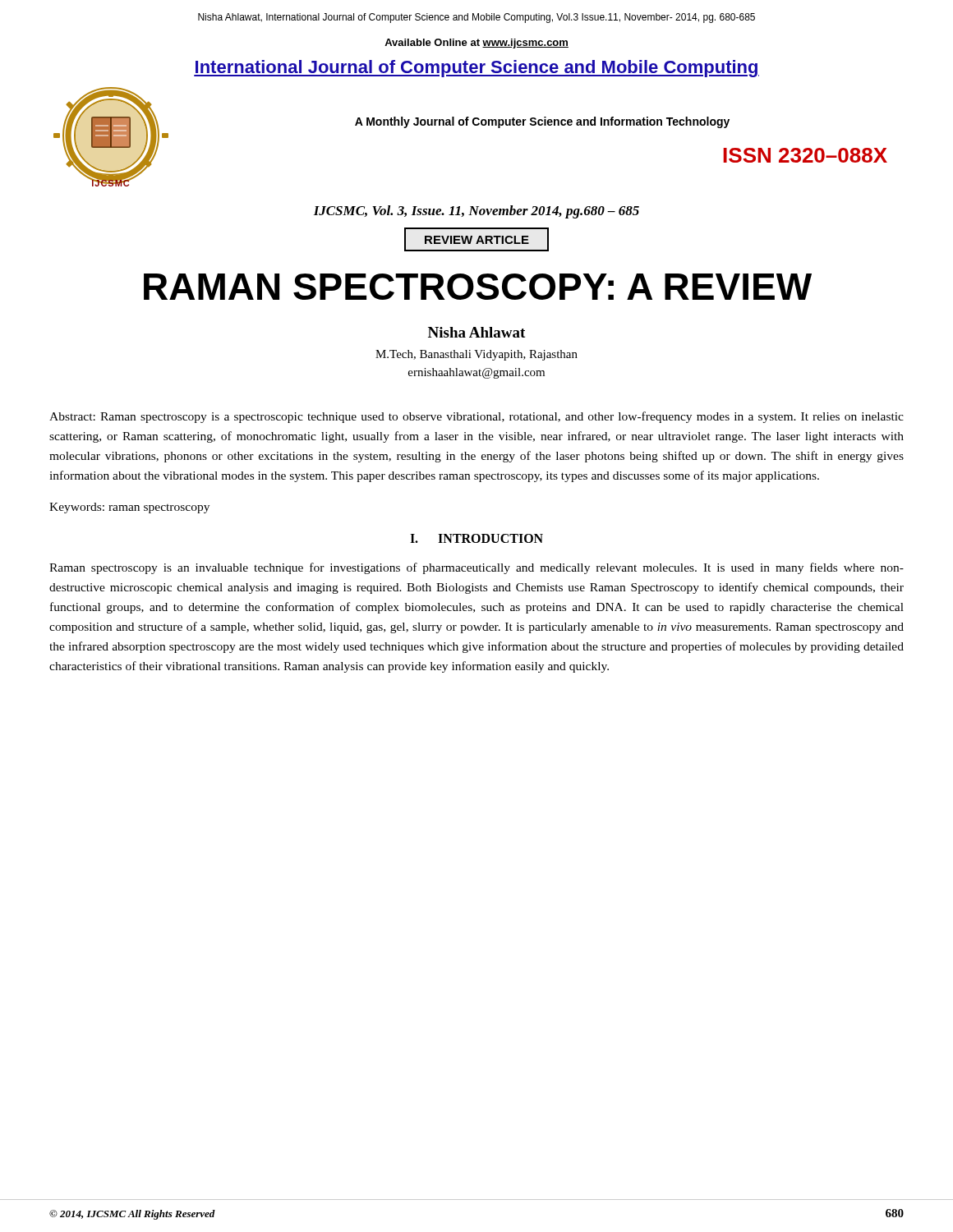Viewport: 953px width, 1232px height.
Task: Locate the text block with the text "Raman spectroscopy is an invaluable technique for investigations"
Action: pyautogui.click(x=476, y=616)
